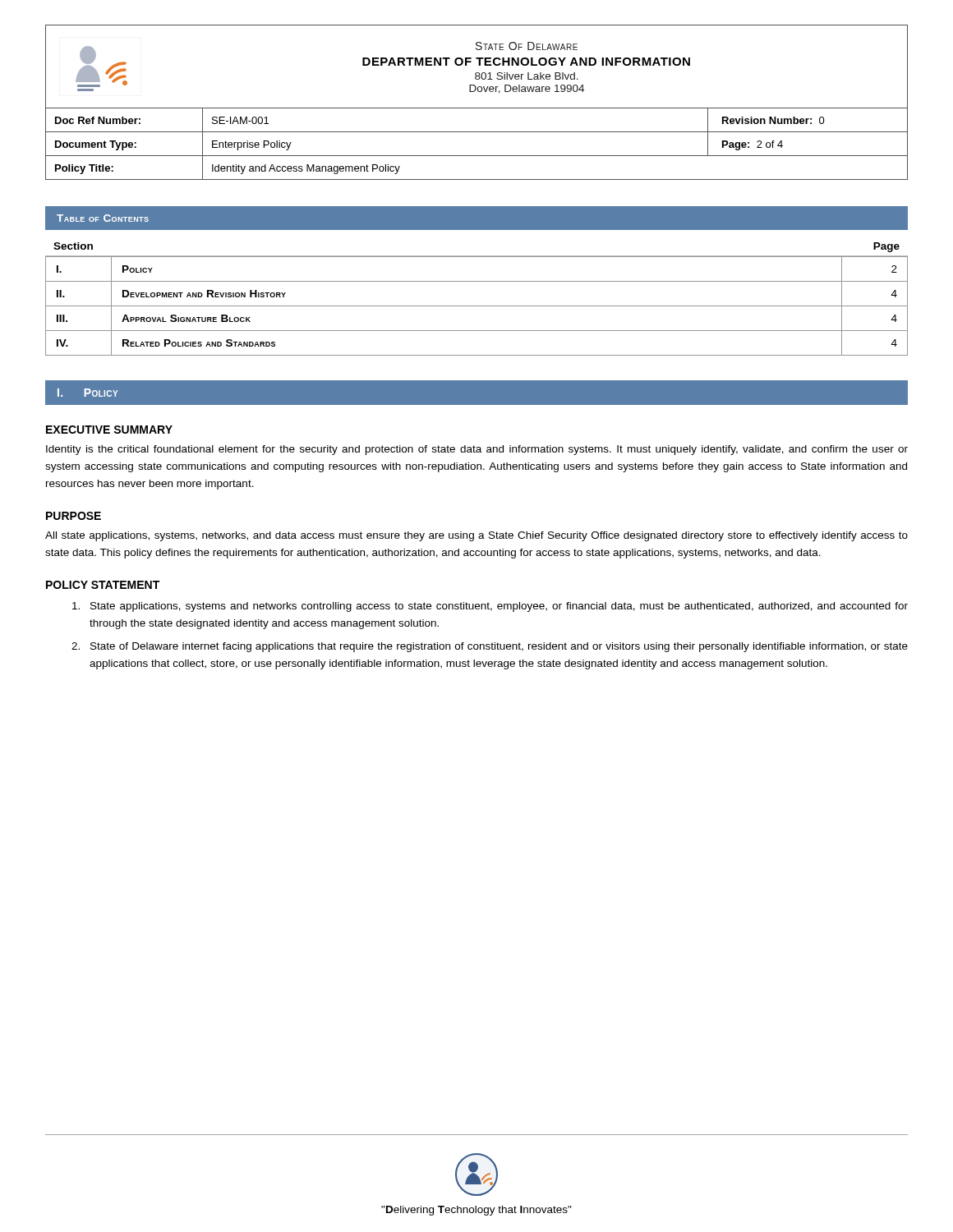The image size is (953, 1232).
Task: Locate the text block starting "2. State of Delaware internet facing applications"
Action: 490,656
